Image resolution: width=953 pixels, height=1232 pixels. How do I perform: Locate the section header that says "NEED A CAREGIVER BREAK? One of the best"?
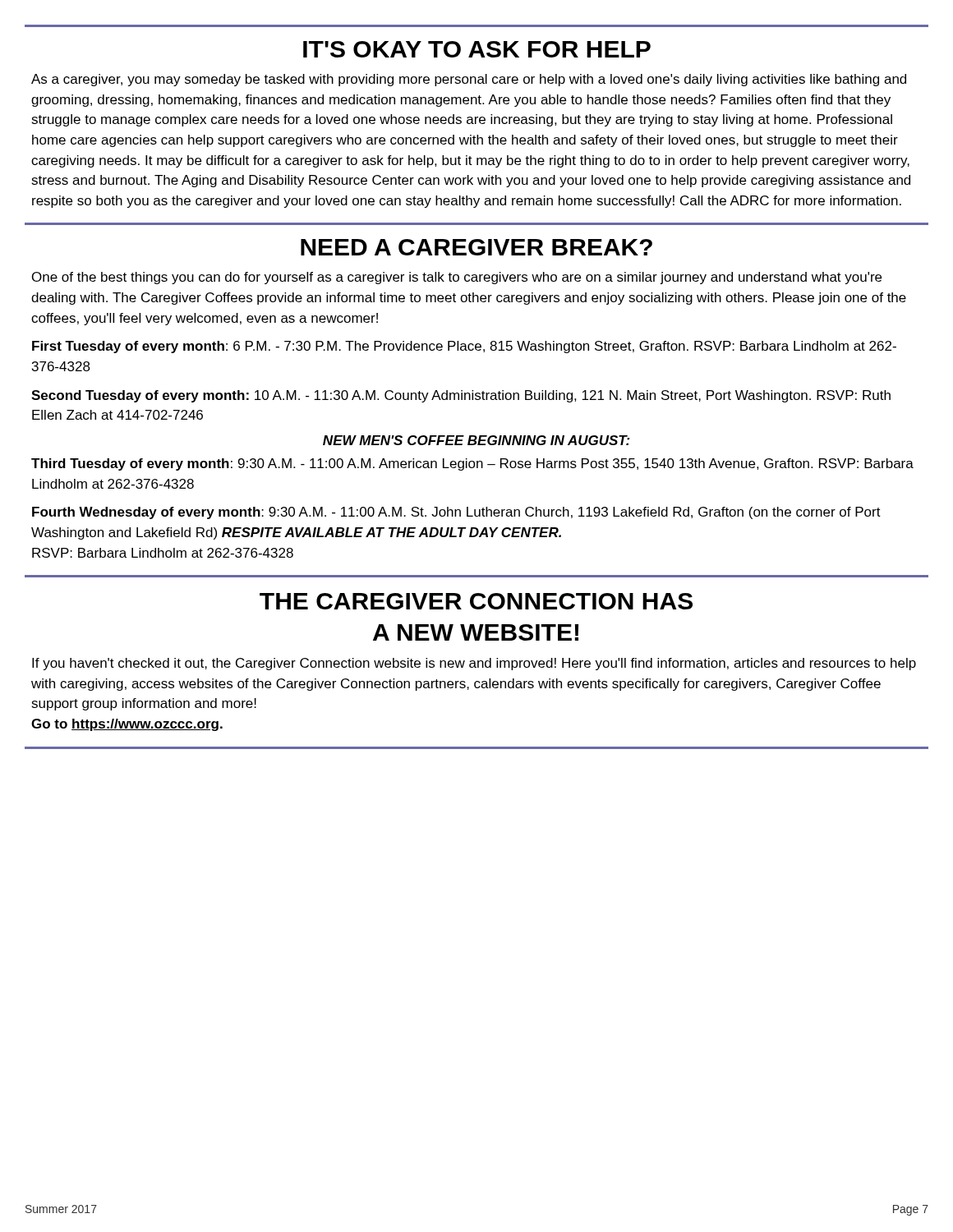point(476,399)
